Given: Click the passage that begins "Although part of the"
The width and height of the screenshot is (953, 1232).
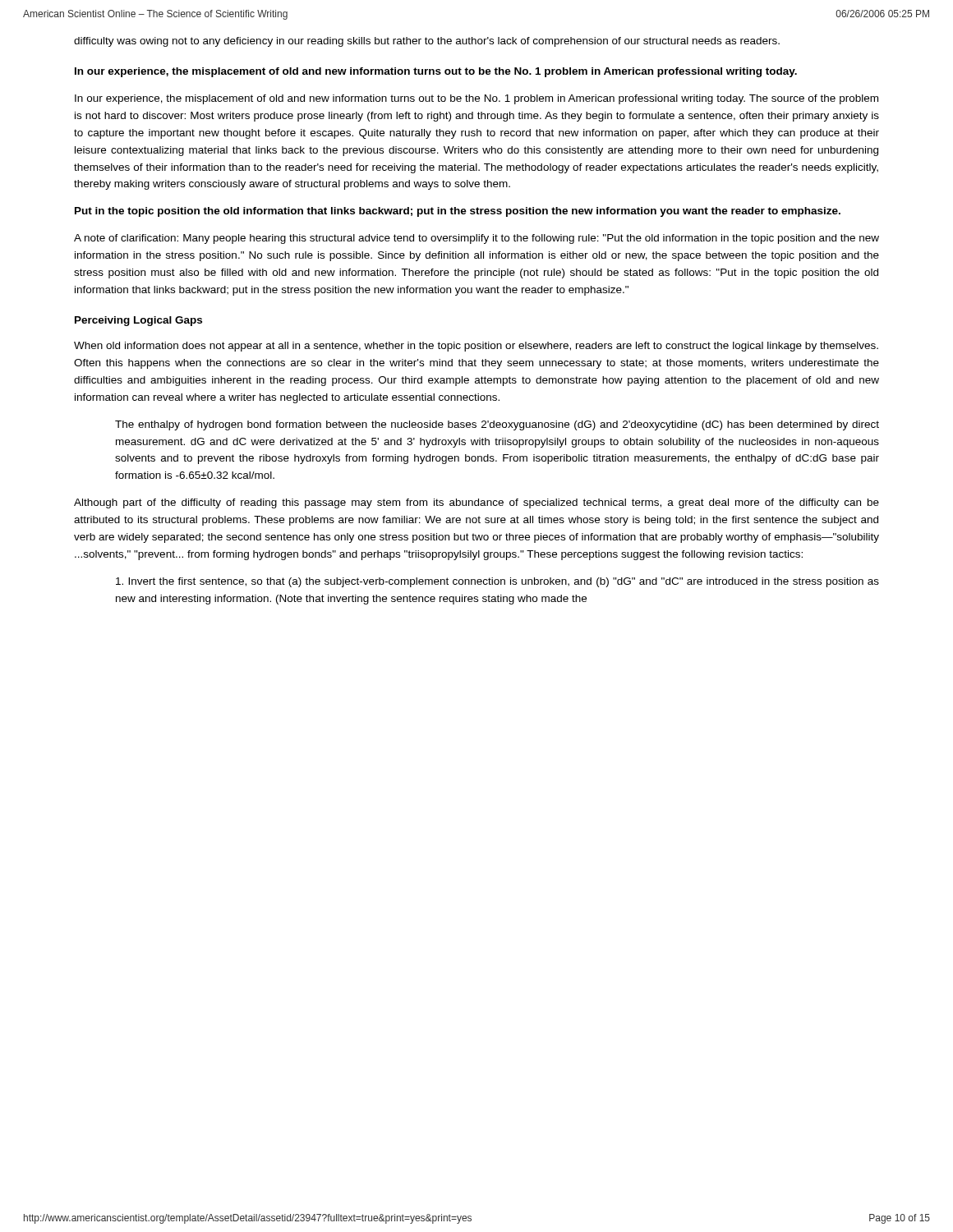Looking at the screenshot, I should [x=476, y=529].
